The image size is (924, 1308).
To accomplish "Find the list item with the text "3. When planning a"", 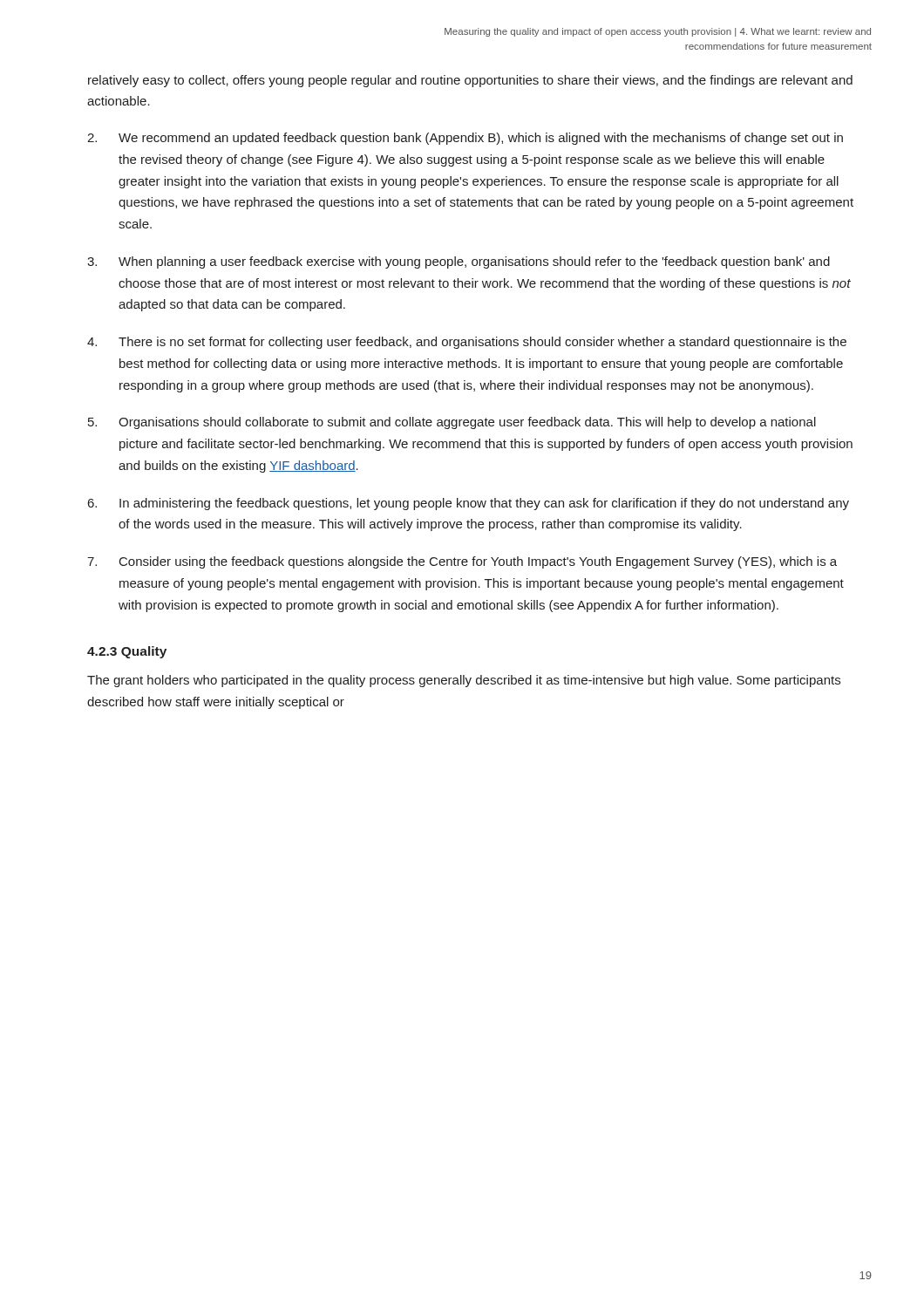I will pos(471,283).
